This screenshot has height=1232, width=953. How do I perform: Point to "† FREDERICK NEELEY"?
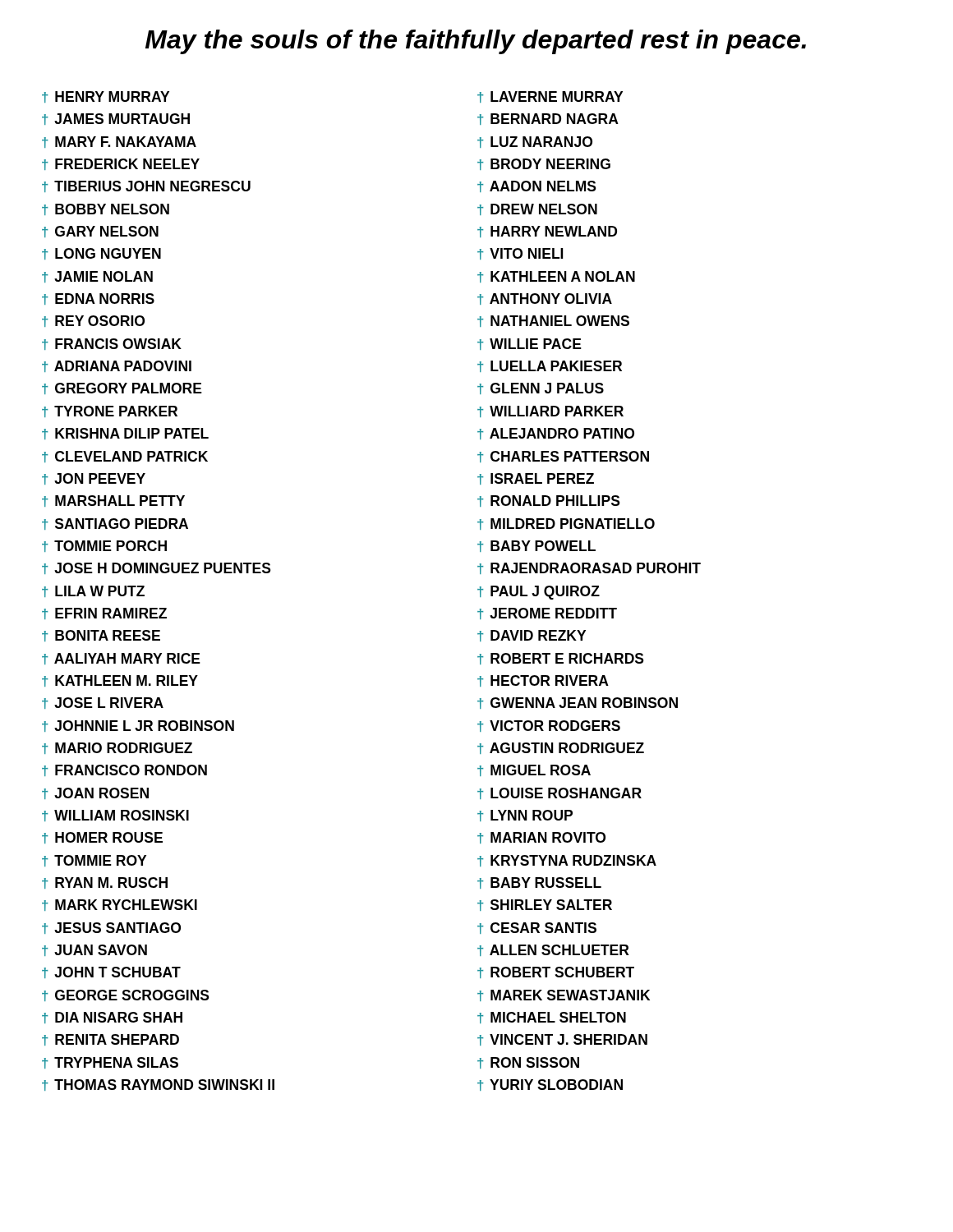(120, 164)
